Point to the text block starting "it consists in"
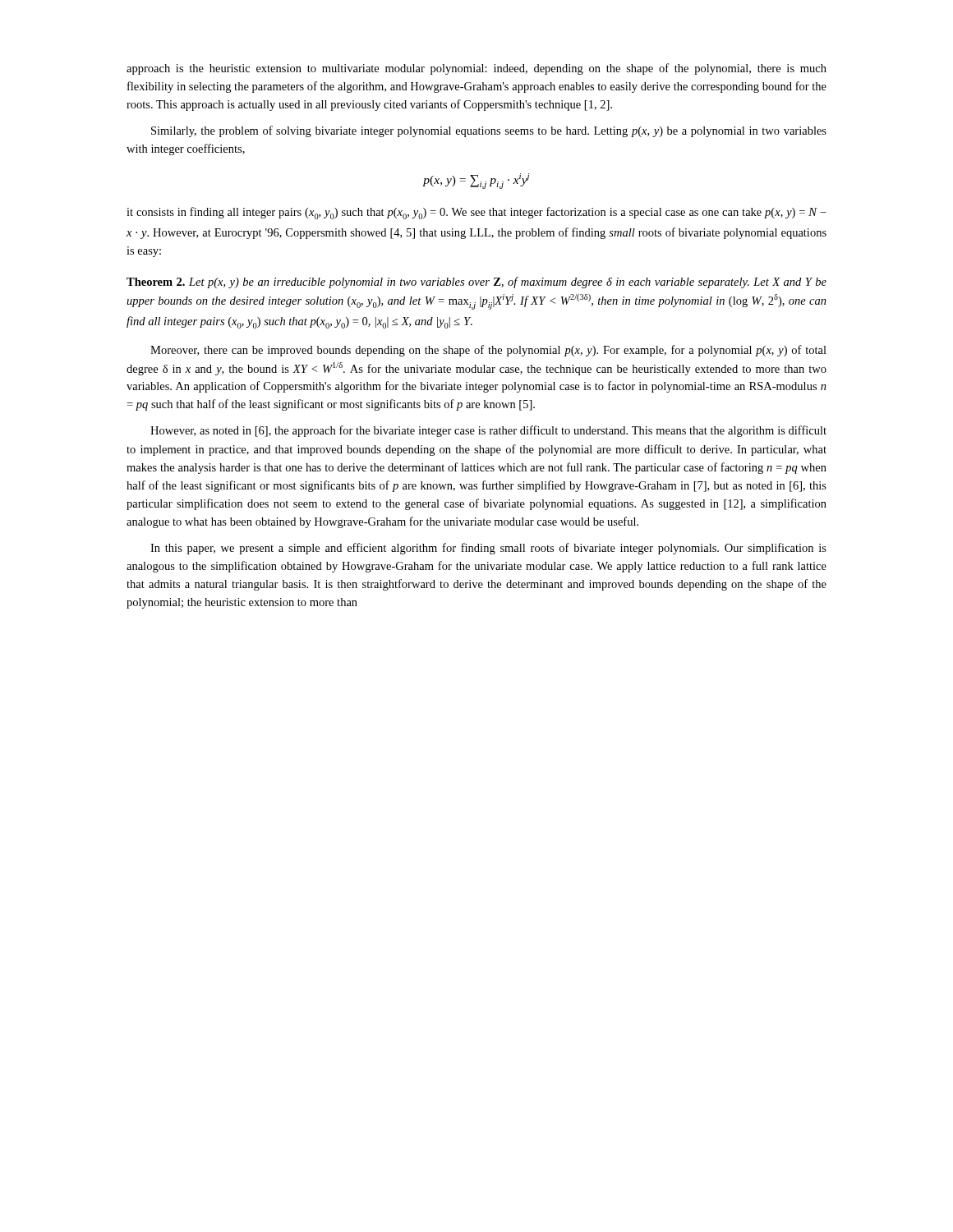 click(476, 231)
